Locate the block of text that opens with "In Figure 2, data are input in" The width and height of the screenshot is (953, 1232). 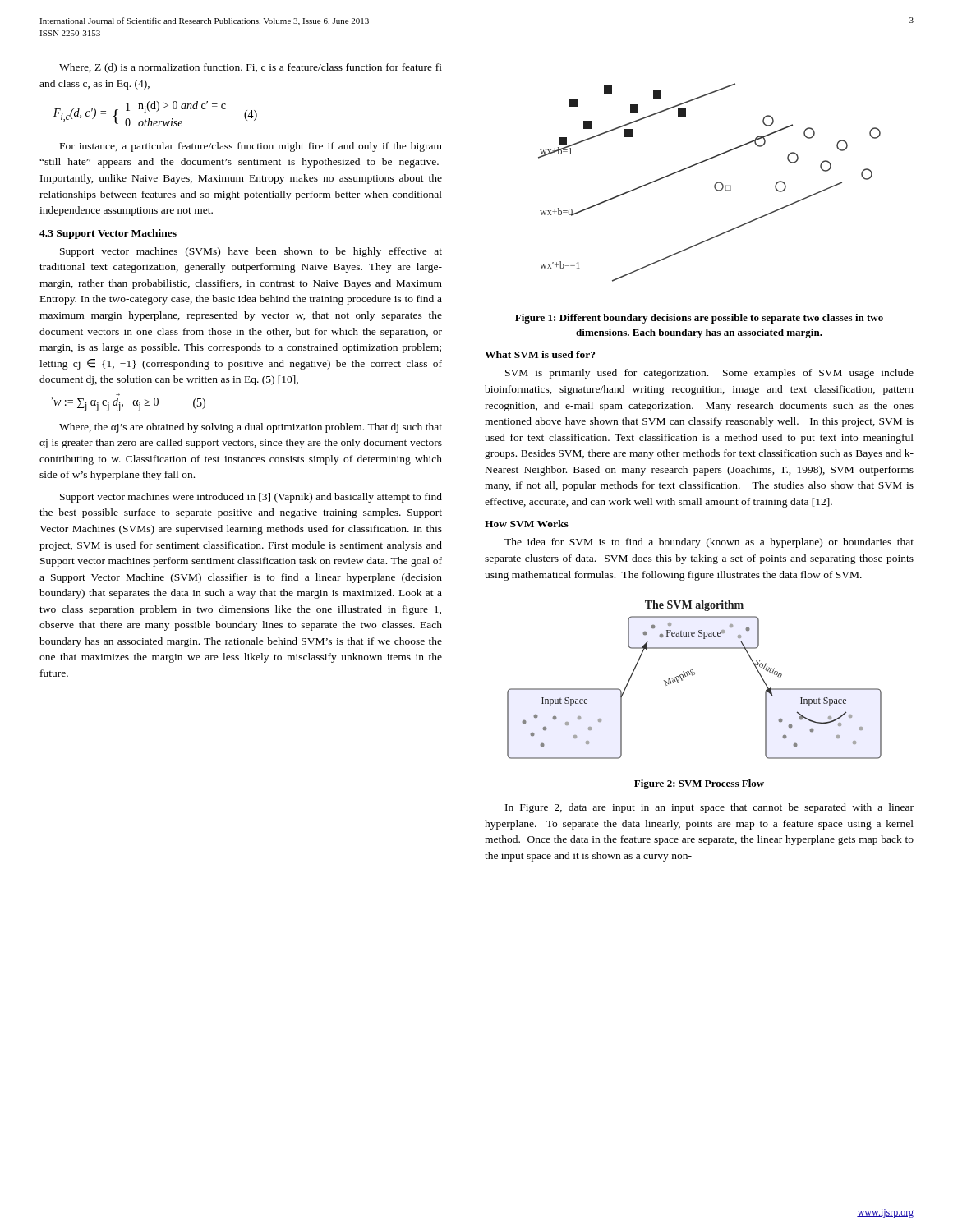[x=699, y=832]
